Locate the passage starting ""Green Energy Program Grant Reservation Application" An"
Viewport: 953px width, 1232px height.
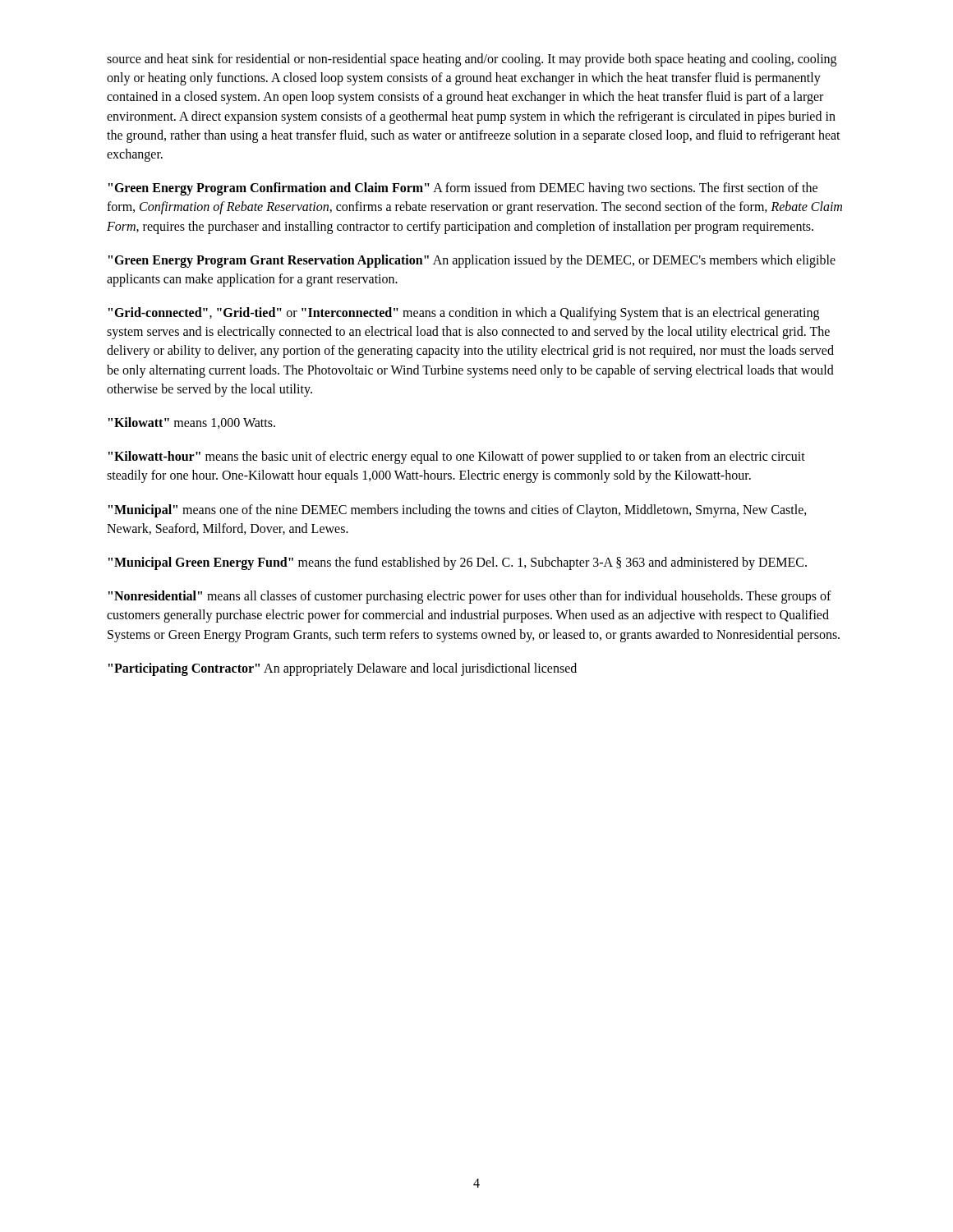coord(471,269)
